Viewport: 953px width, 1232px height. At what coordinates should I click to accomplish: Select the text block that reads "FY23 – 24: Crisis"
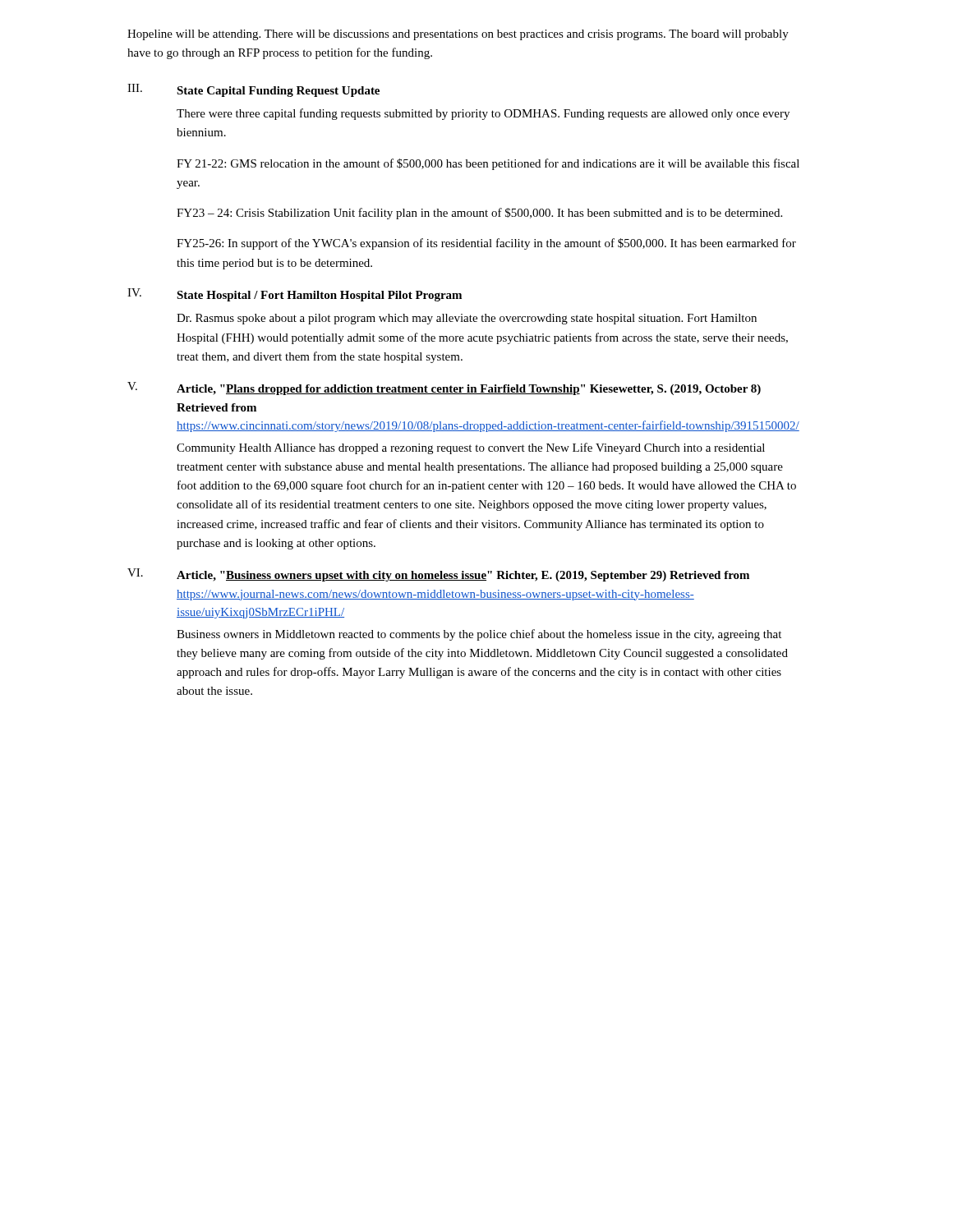[480, 213]
